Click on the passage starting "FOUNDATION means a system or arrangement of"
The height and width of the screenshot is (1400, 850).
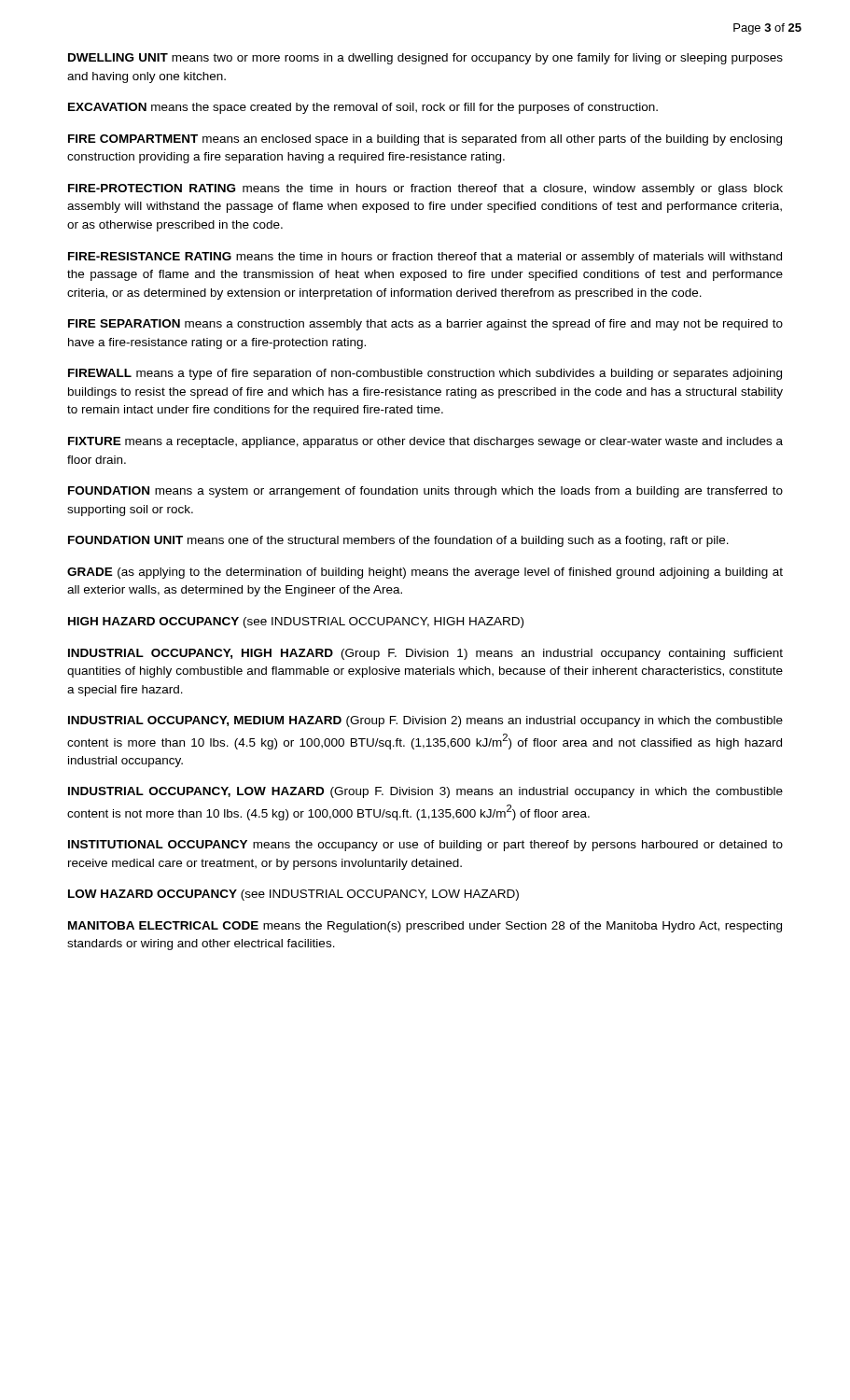pyautogui.click(x=425, y=500)
